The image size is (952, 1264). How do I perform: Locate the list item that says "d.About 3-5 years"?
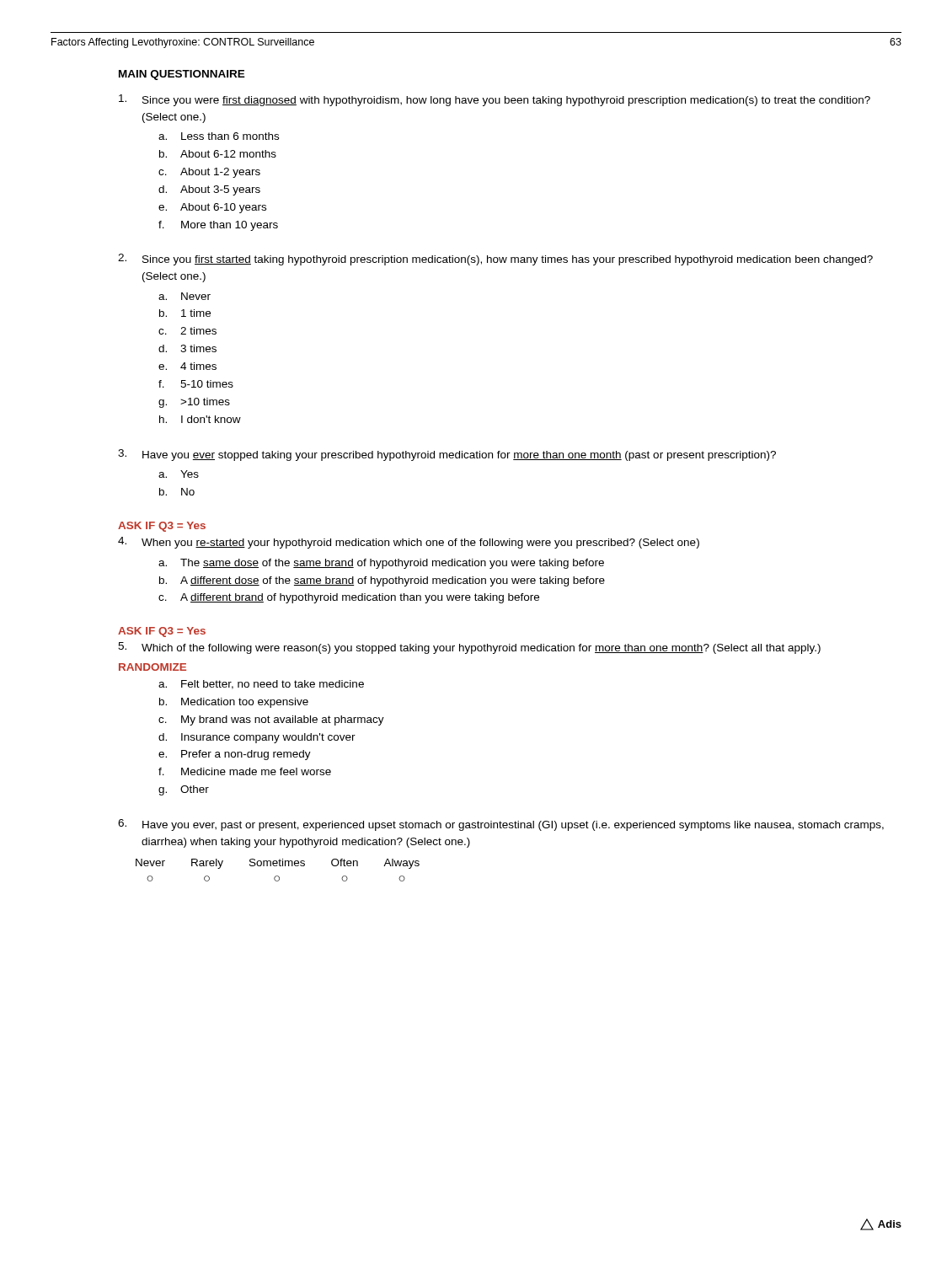coord(209,190)
